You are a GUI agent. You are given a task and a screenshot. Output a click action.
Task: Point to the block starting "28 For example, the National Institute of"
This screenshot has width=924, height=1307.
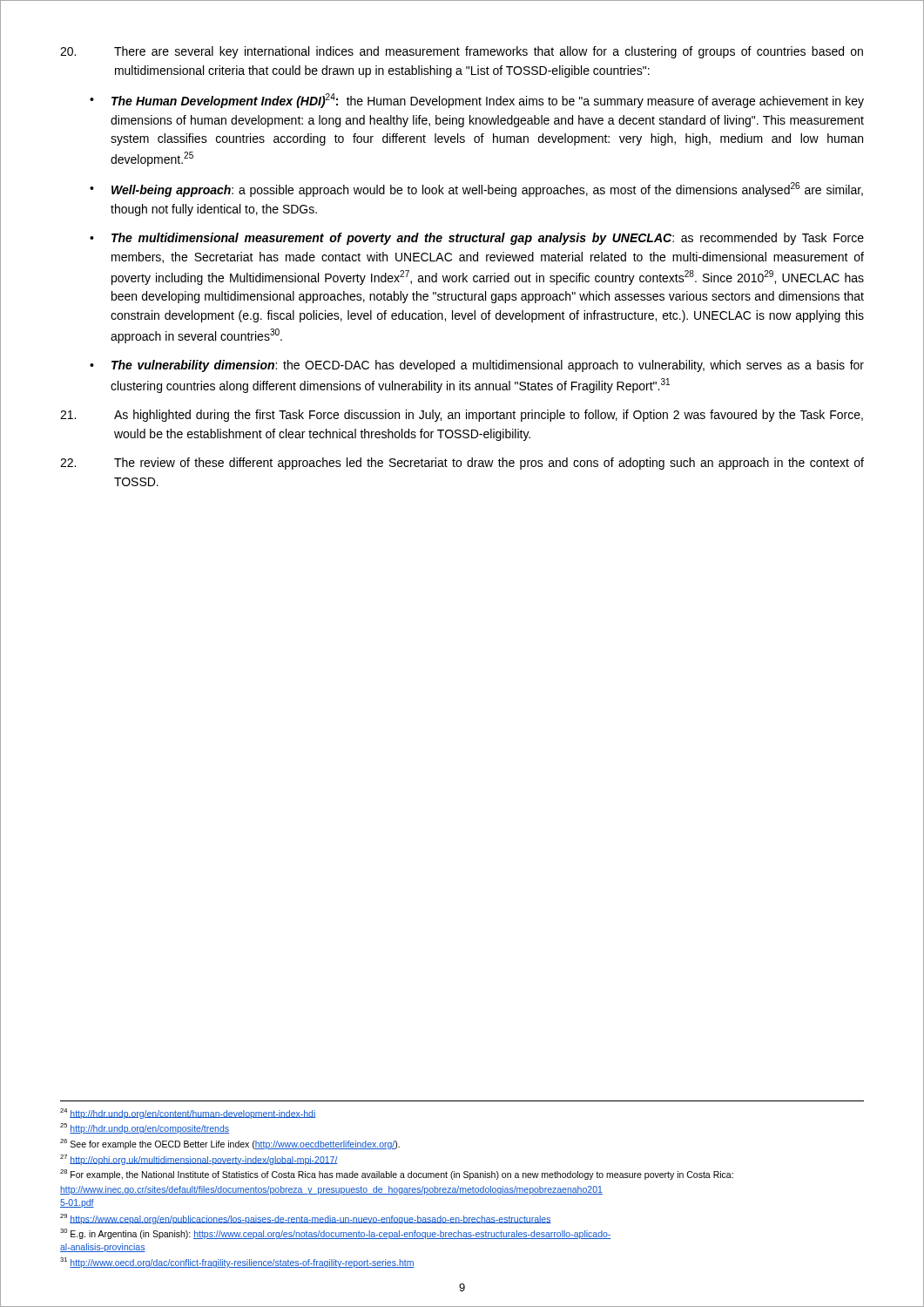(397, 1174)
